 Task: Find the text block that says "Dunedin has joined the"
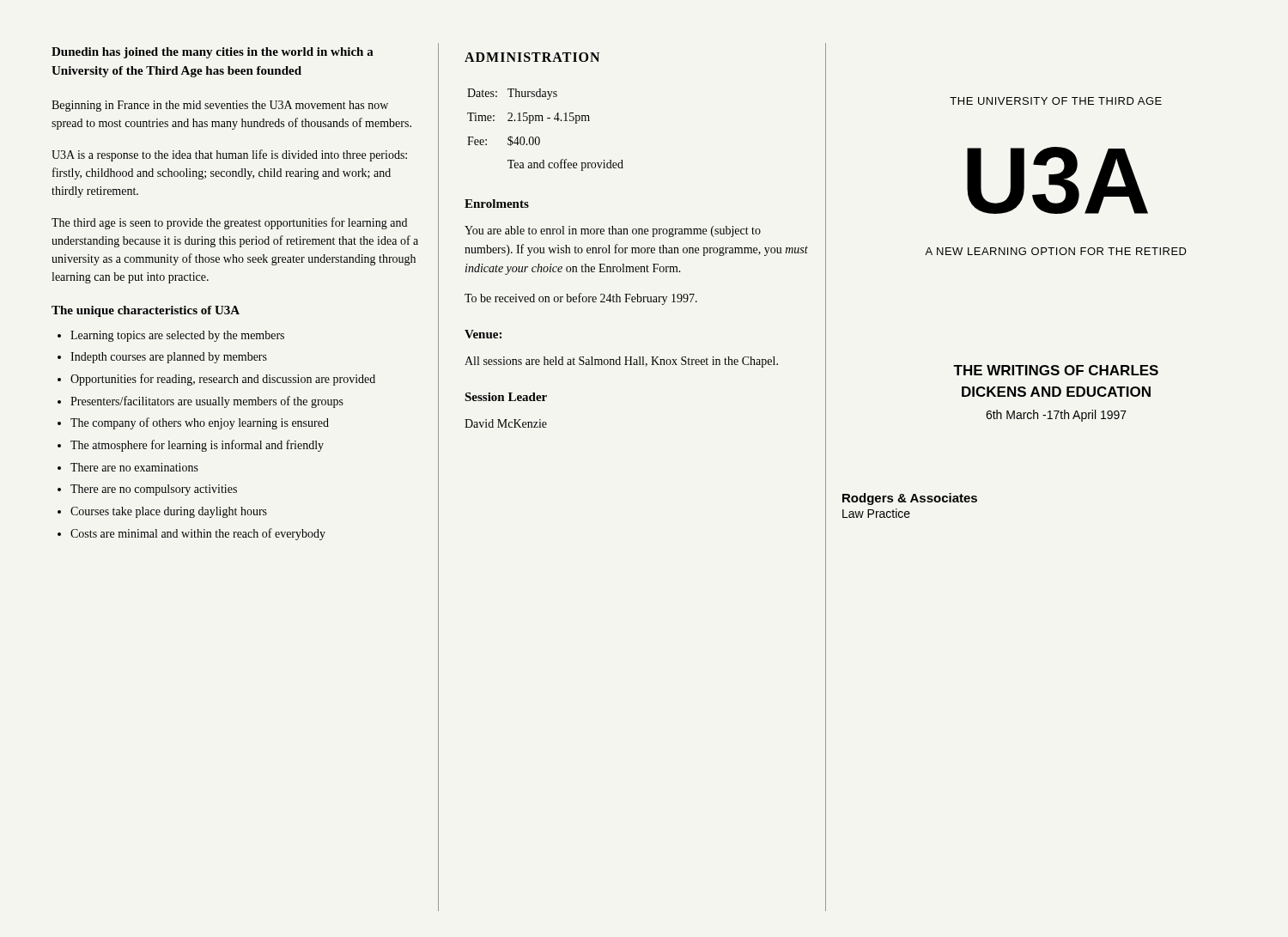(x=212, y=61)
